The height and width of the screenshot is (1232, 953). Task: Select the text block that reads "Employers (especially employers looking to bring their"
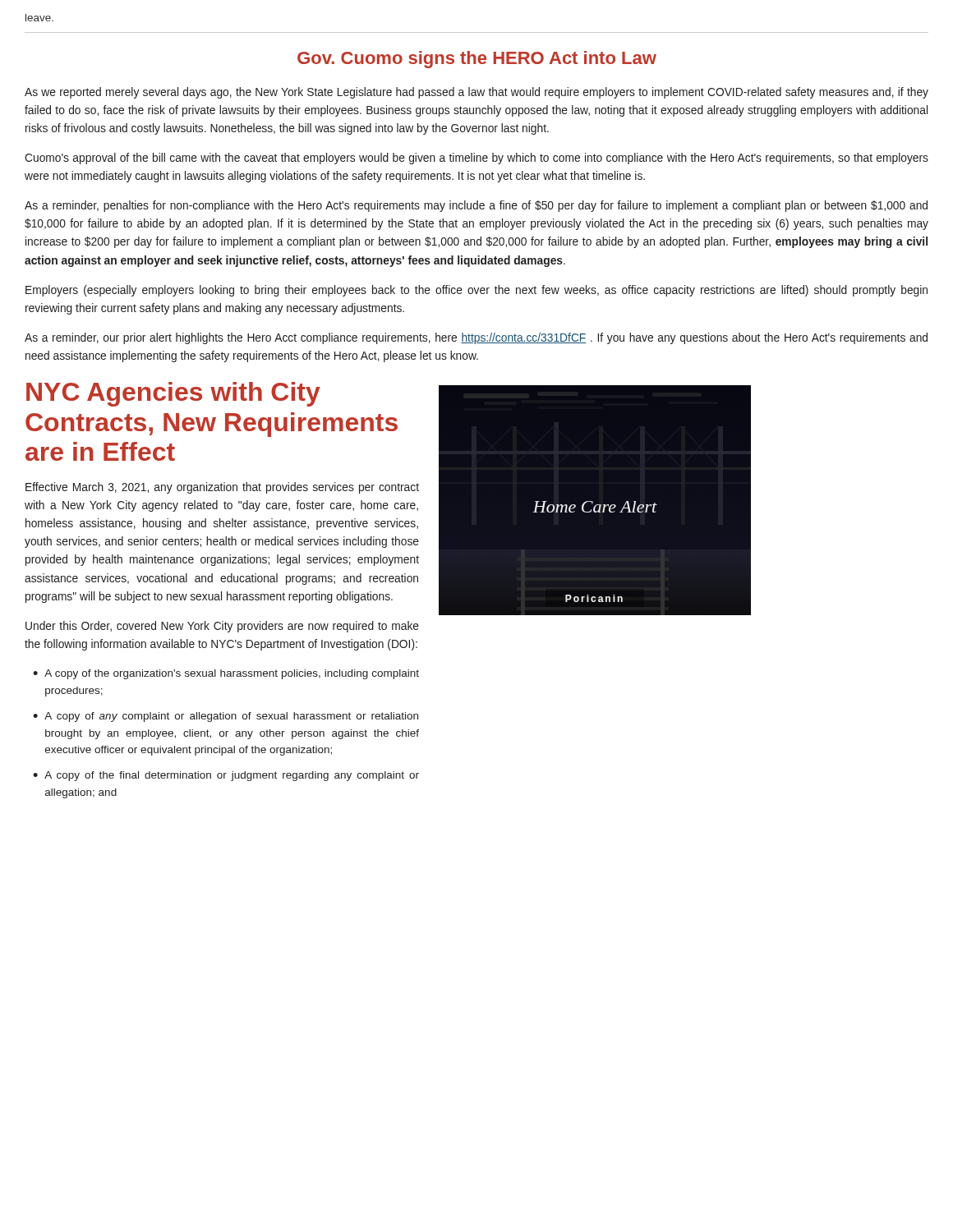click(x=476, y=299)
